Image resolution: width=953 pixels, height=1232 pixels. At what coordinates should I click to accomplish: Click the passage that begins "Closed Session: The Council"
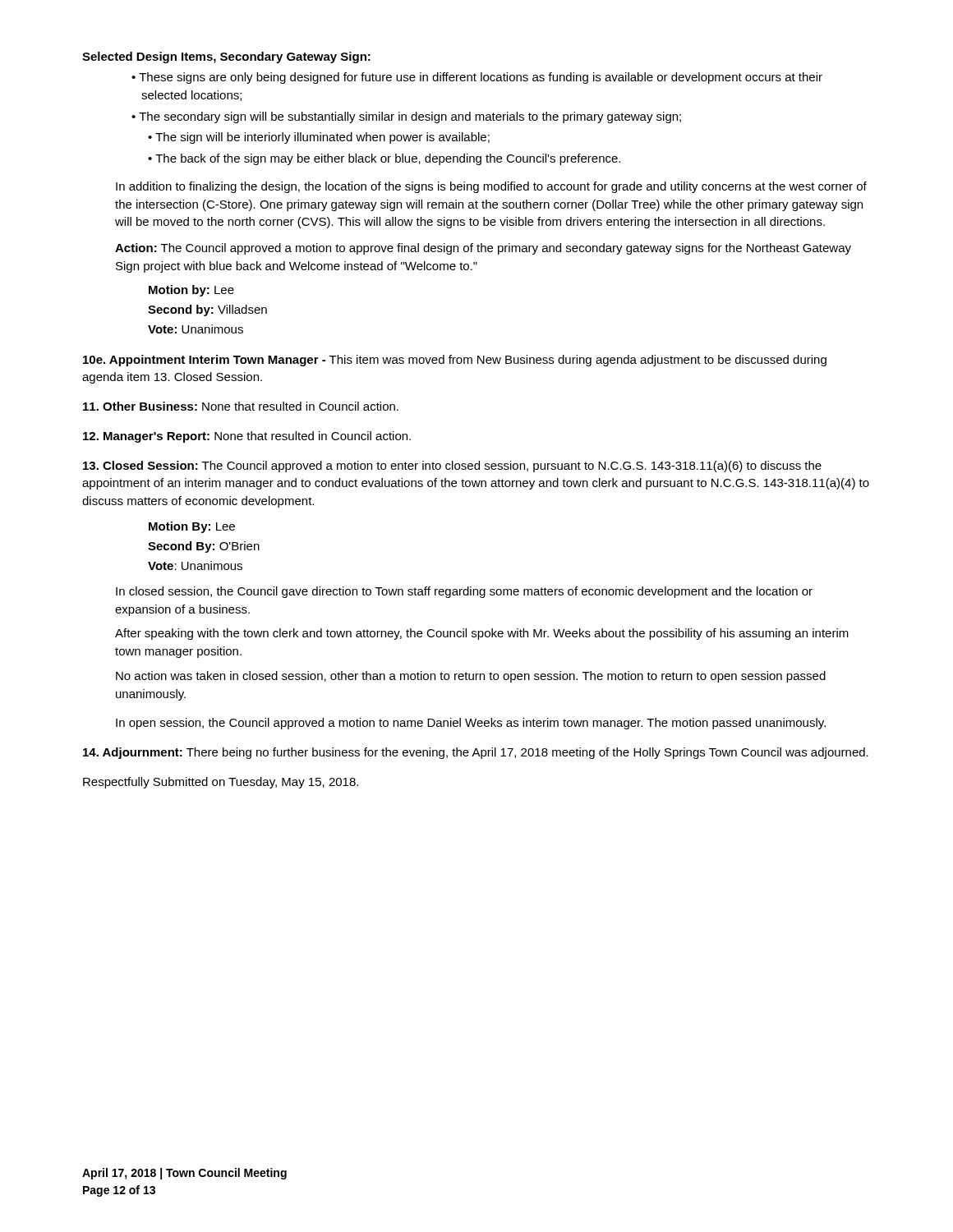click(476, 483)
